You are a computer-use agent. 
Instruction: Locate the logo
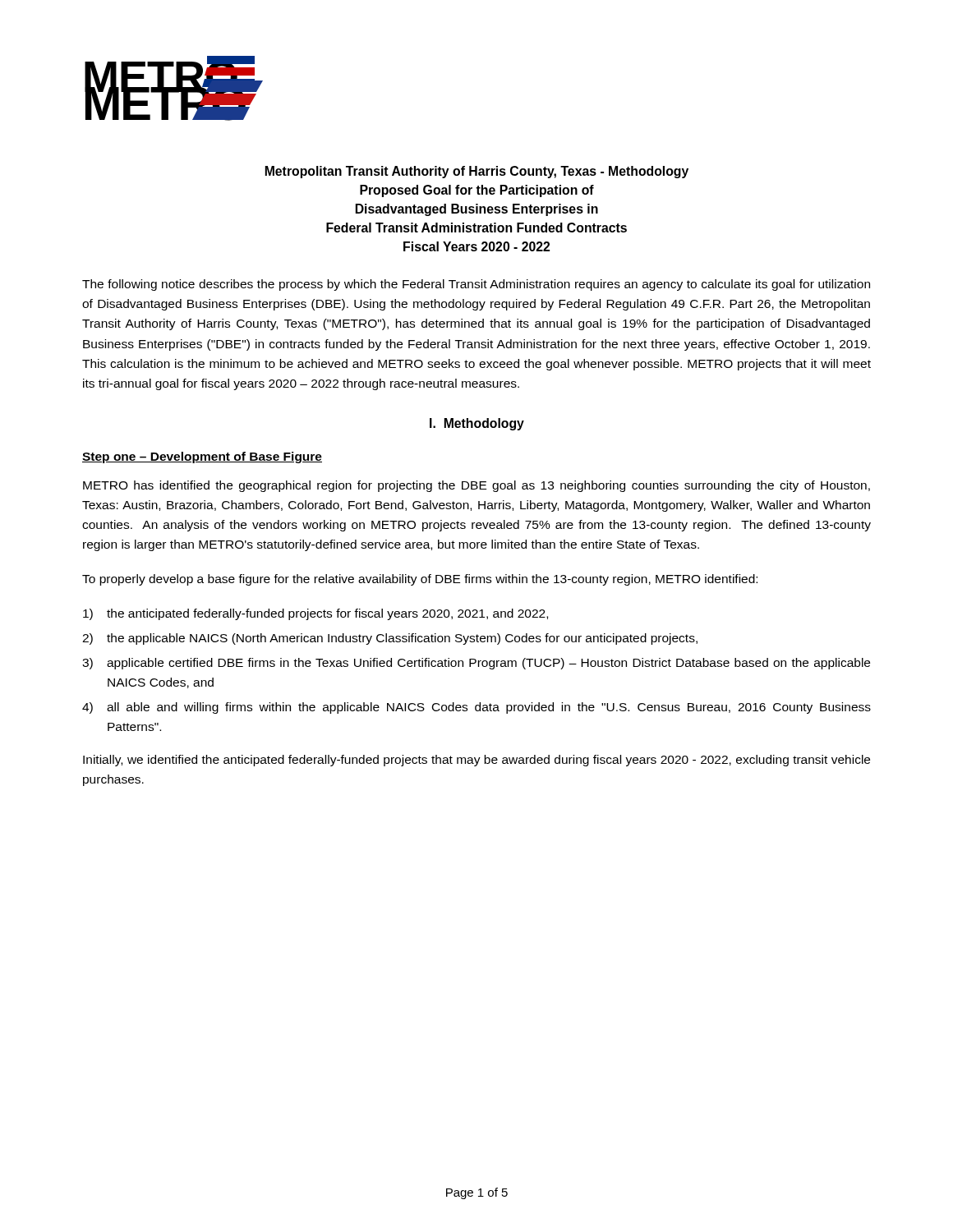coord(476,106)
